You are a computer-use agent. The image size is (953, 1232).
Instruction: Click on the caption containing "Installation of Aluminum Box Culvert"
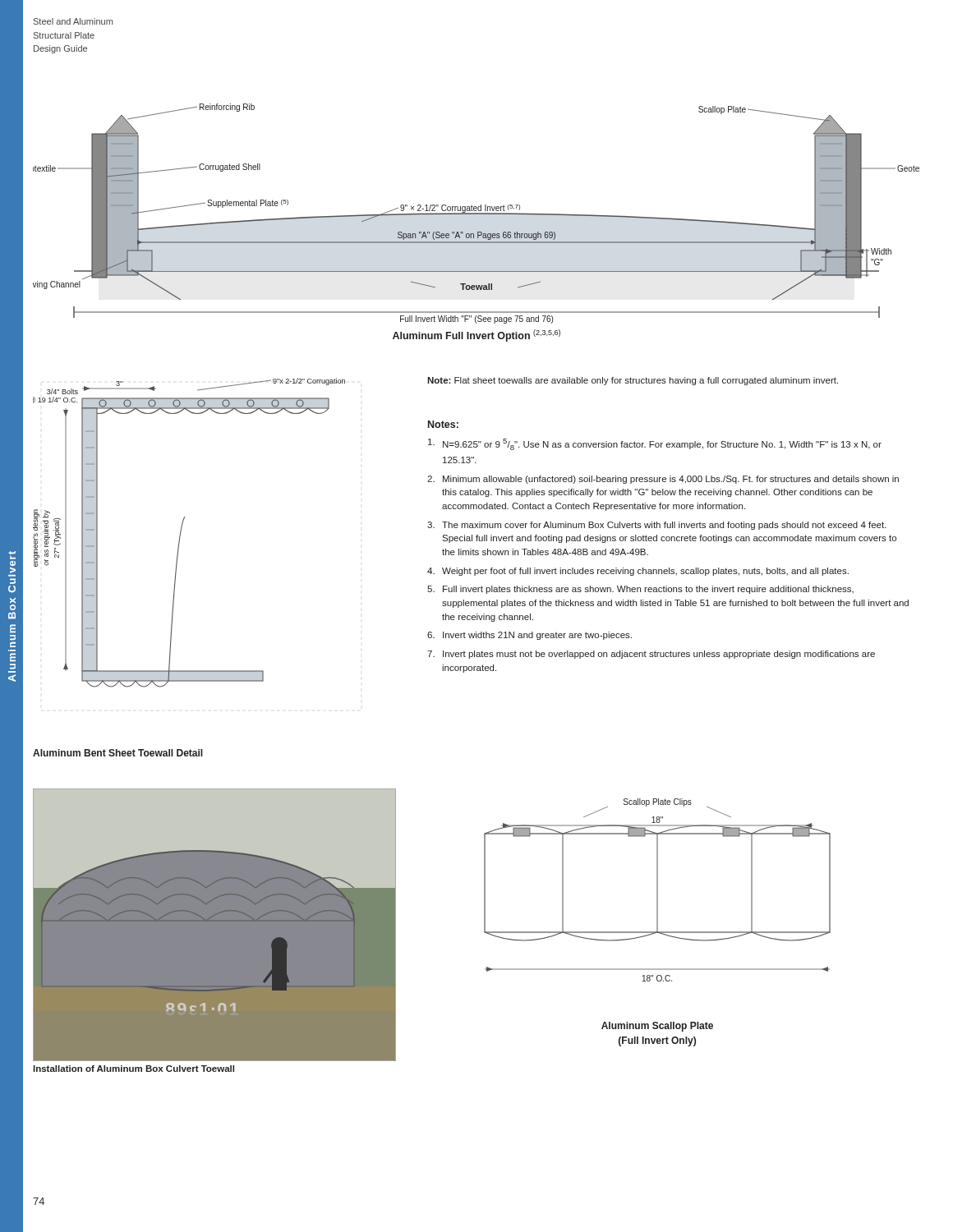[x=134, y=1069]
